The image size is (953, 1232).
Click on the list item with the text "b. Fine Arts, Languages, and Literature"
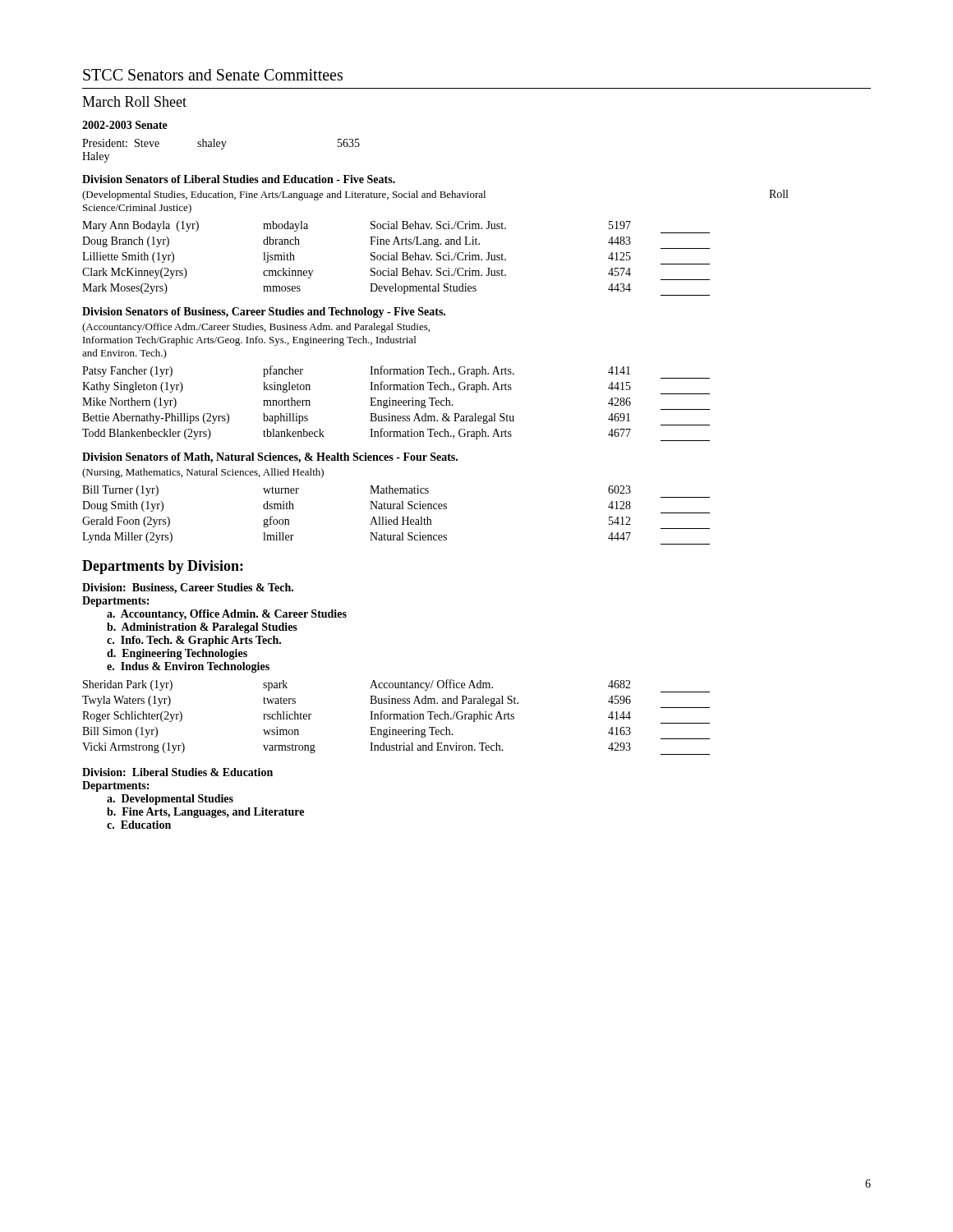206,812
